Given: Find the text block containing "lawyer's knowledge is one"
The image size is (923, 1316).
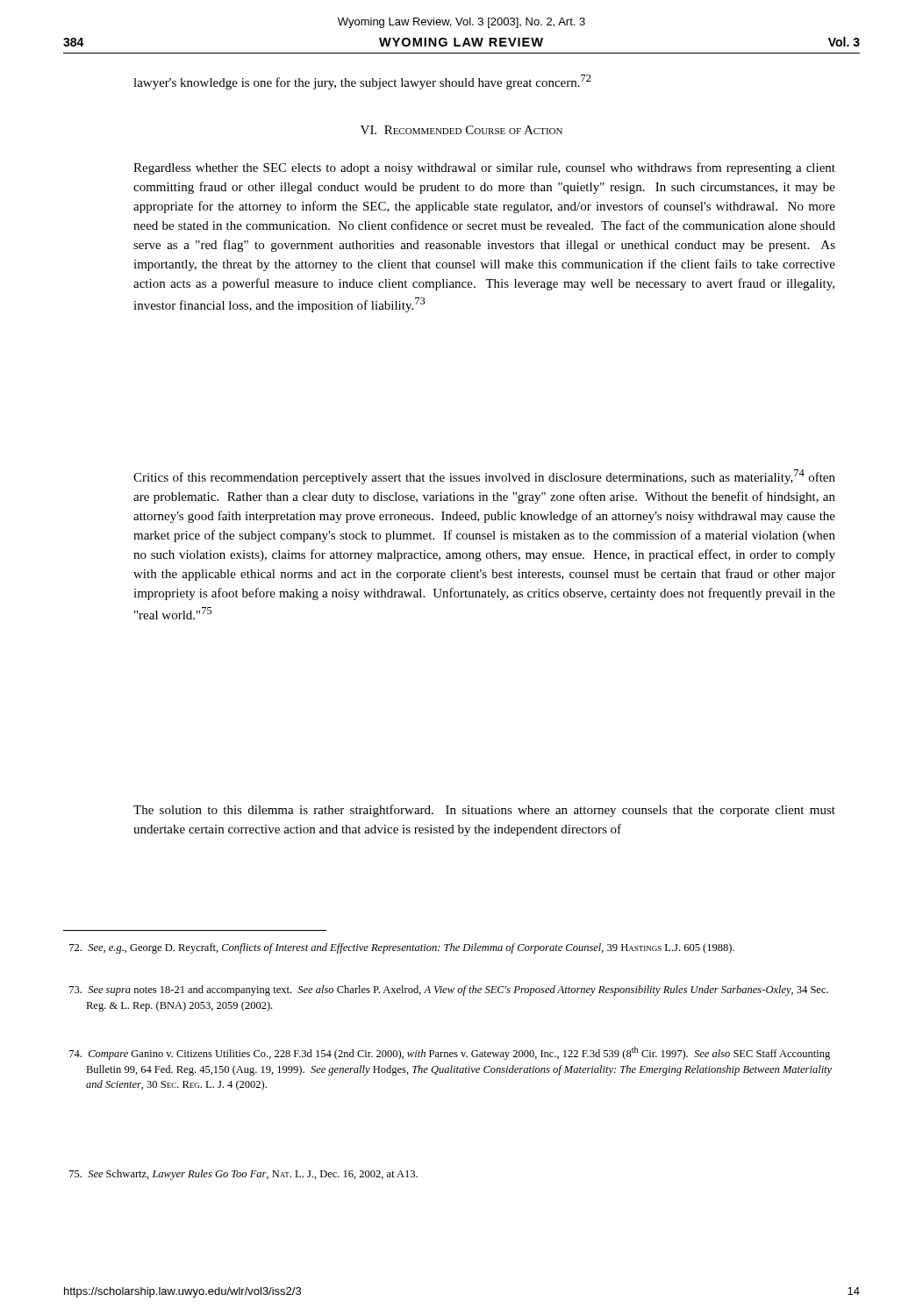Looking at the screenshot, I should [x=362, y=81].
